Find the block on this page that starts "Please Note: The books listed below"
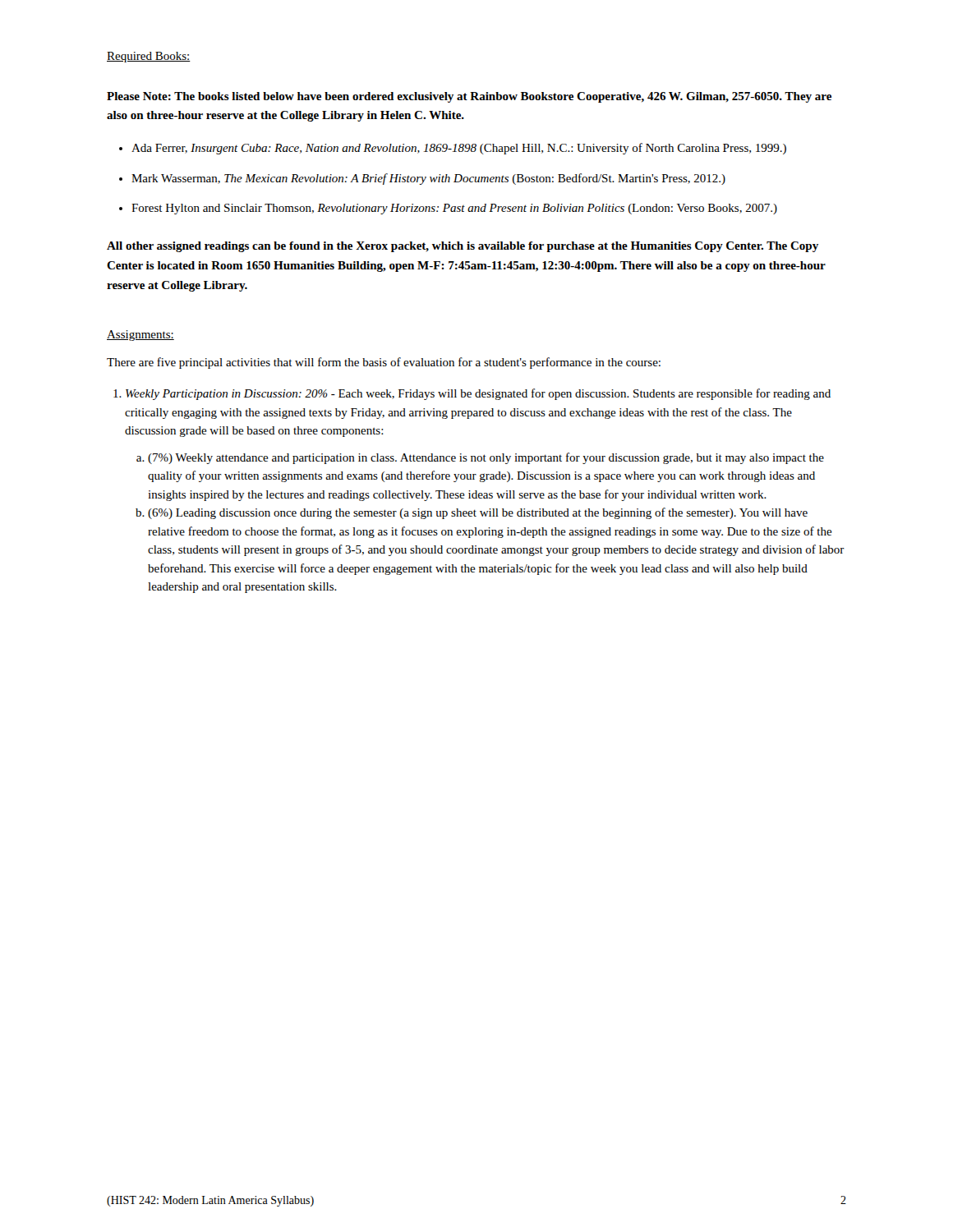This screenshot has height=1232, width=953. (476, 106)
